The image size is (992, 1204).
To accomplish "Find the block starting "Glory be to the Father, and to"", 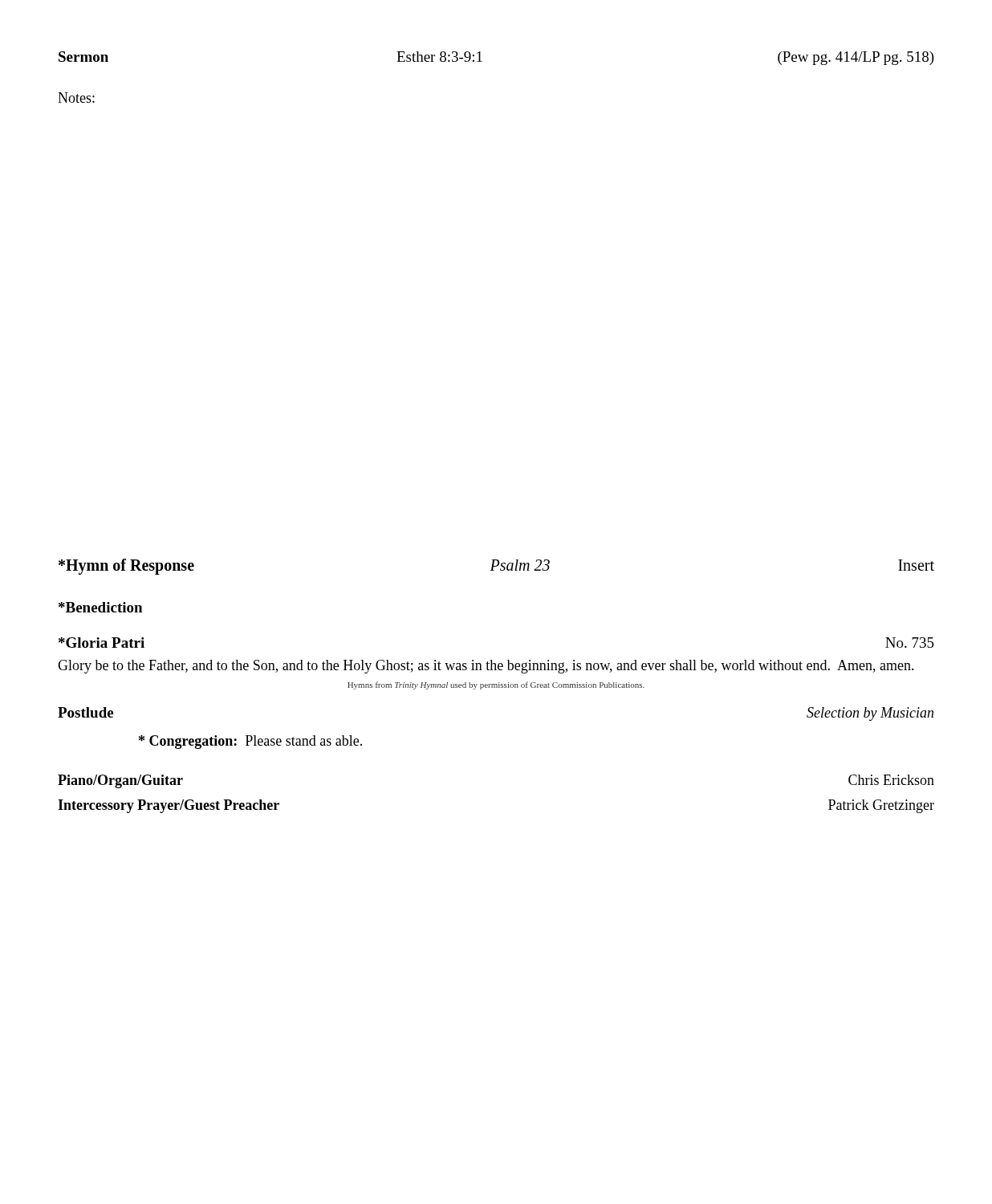I will pos(486,665).
